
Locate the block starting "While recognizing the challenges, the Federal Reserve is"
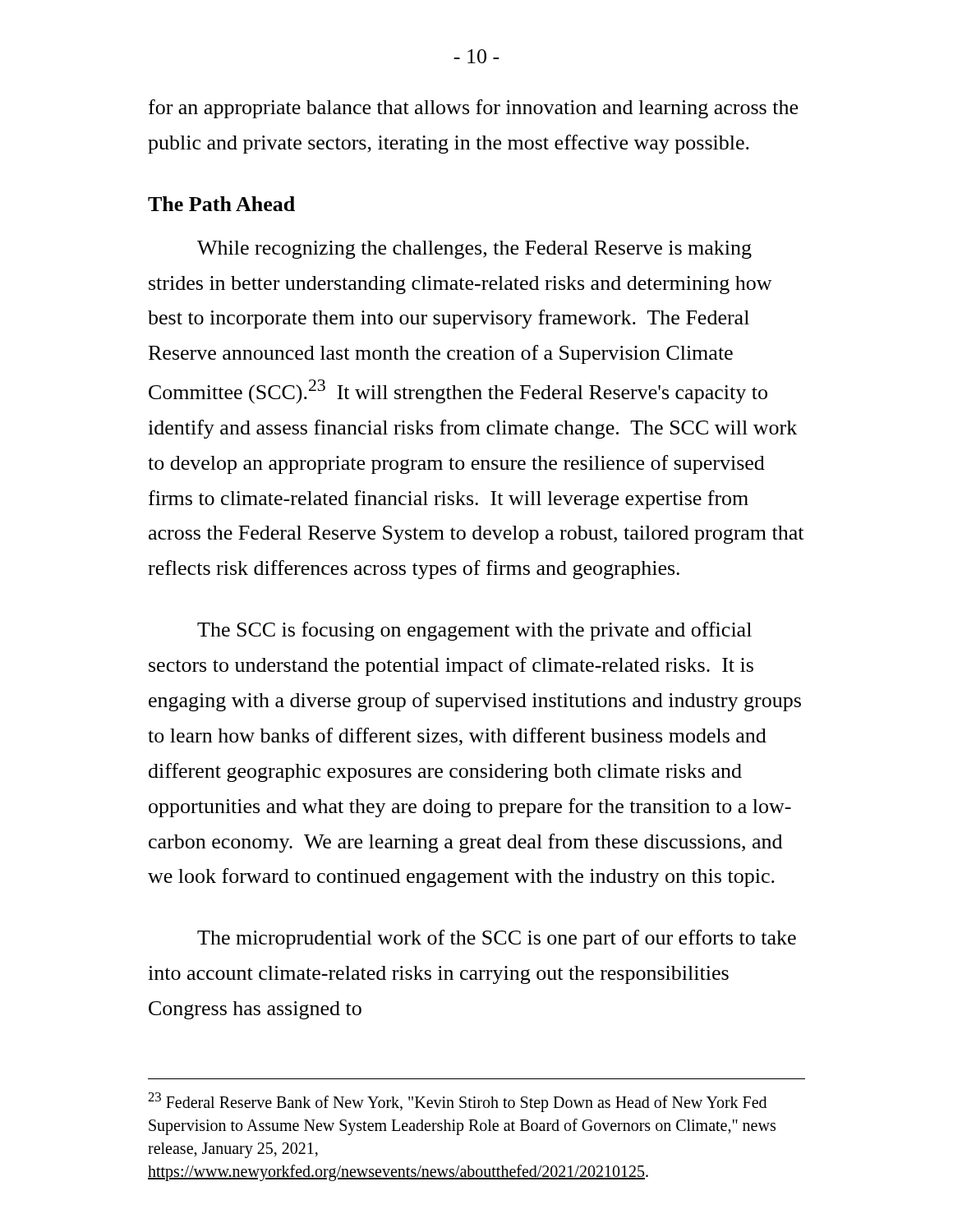[x=476, y=408]
